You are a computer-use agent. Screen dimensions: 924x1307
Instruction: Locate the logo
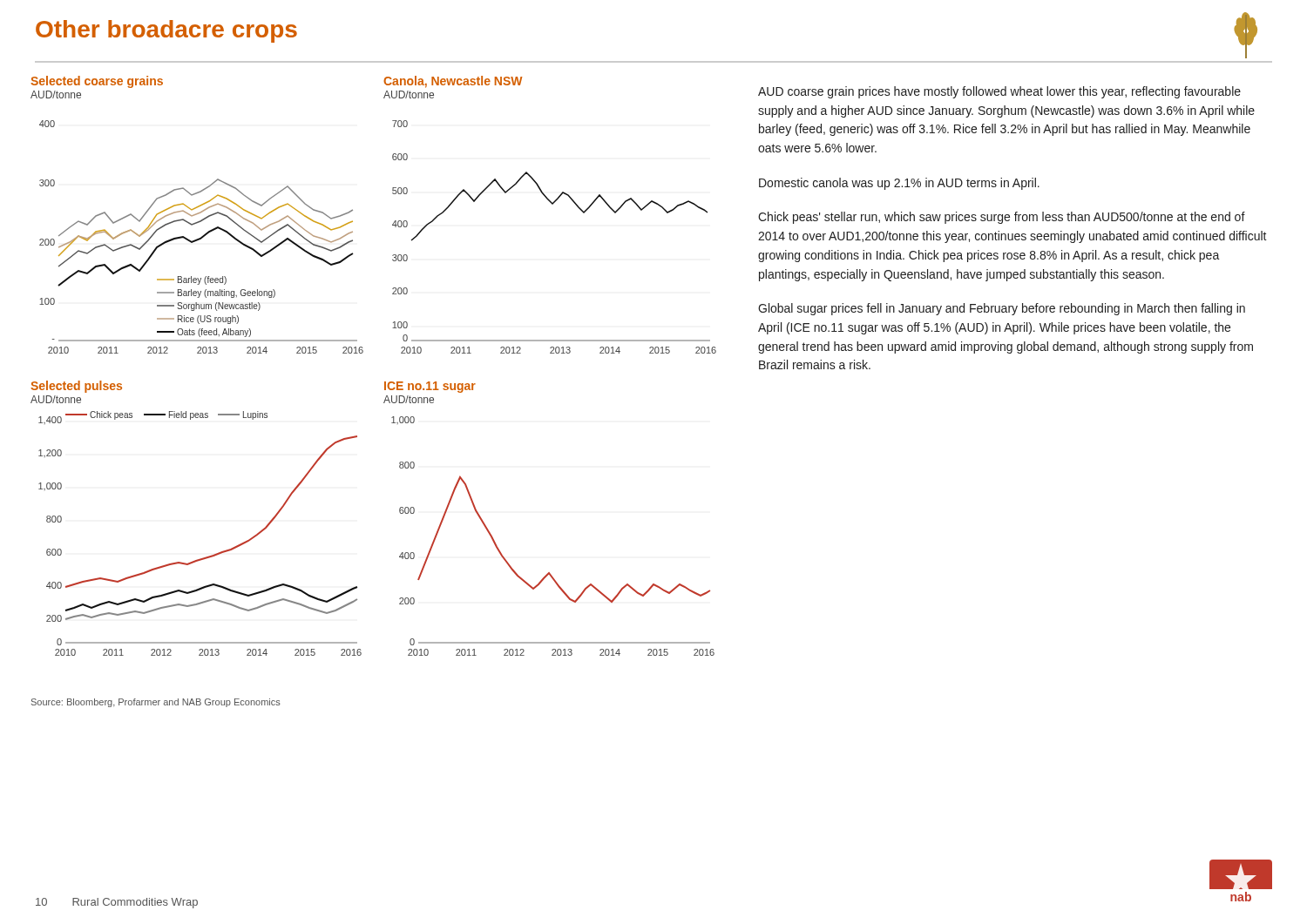(x=1241, y=884)
